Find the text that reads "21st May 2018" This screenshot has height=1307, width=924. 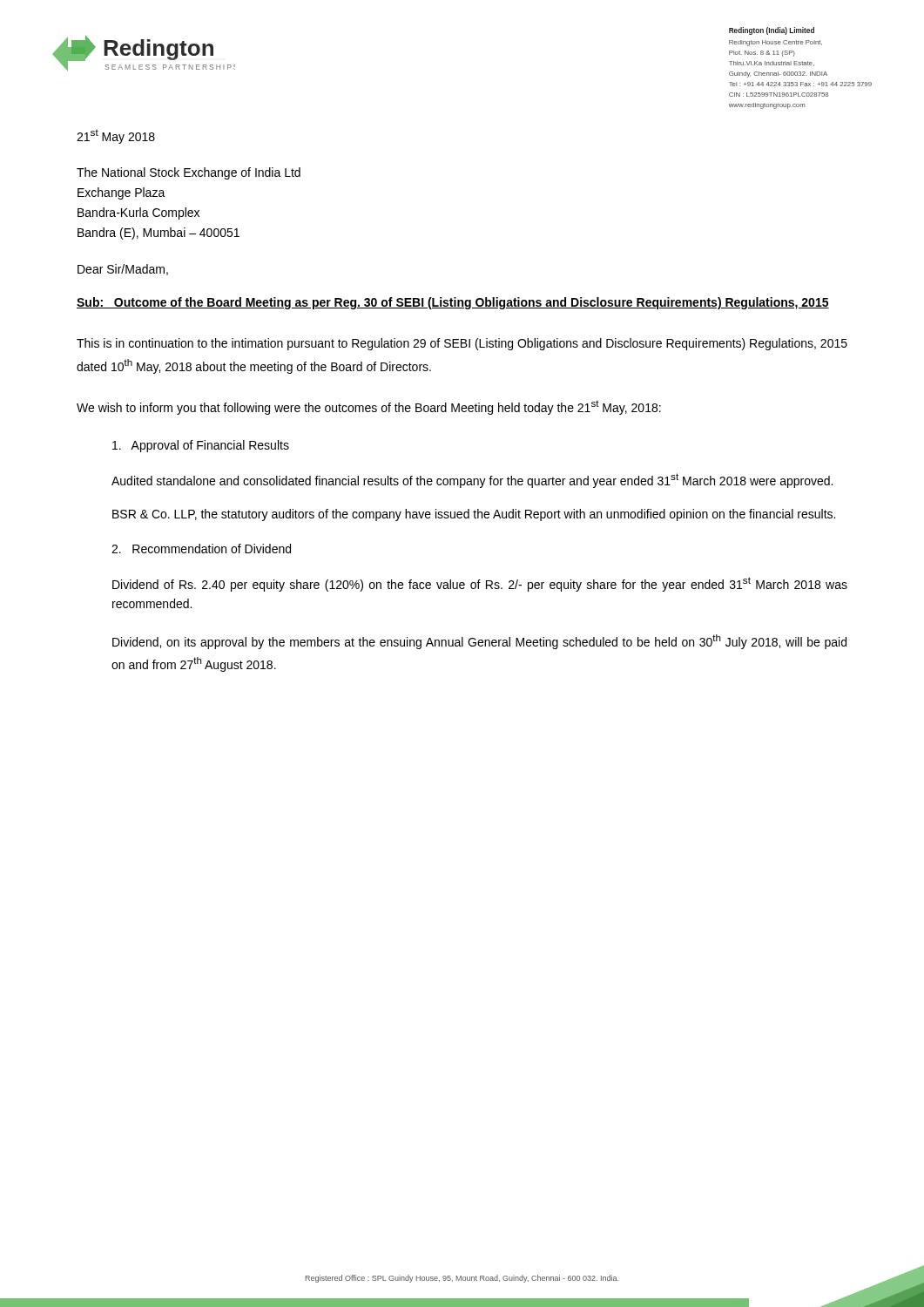[x=116, y=135]
